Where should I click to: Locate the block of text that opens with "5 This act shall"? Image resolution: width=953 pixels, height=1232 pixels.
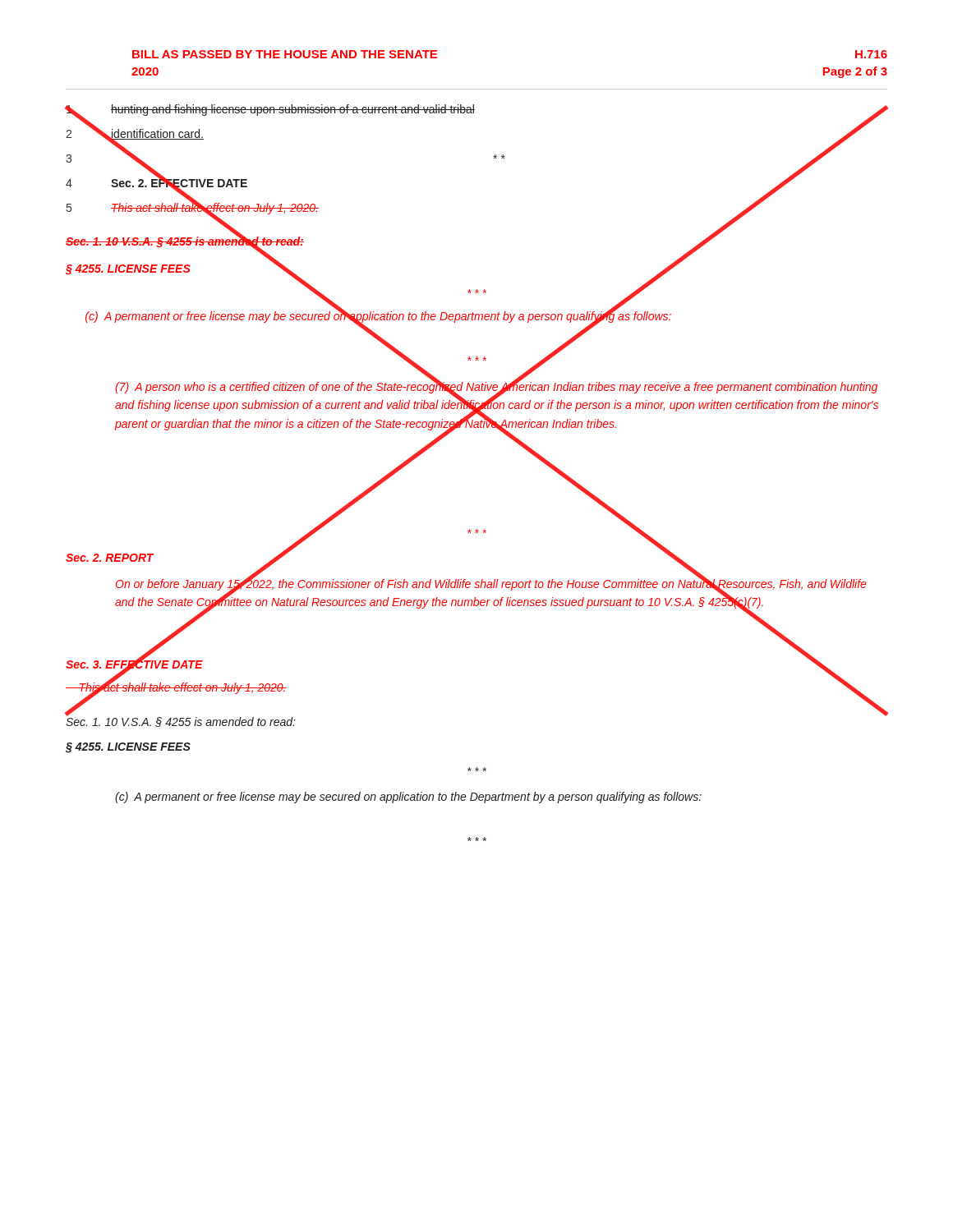pyautogui.click(x=192, y=208)
